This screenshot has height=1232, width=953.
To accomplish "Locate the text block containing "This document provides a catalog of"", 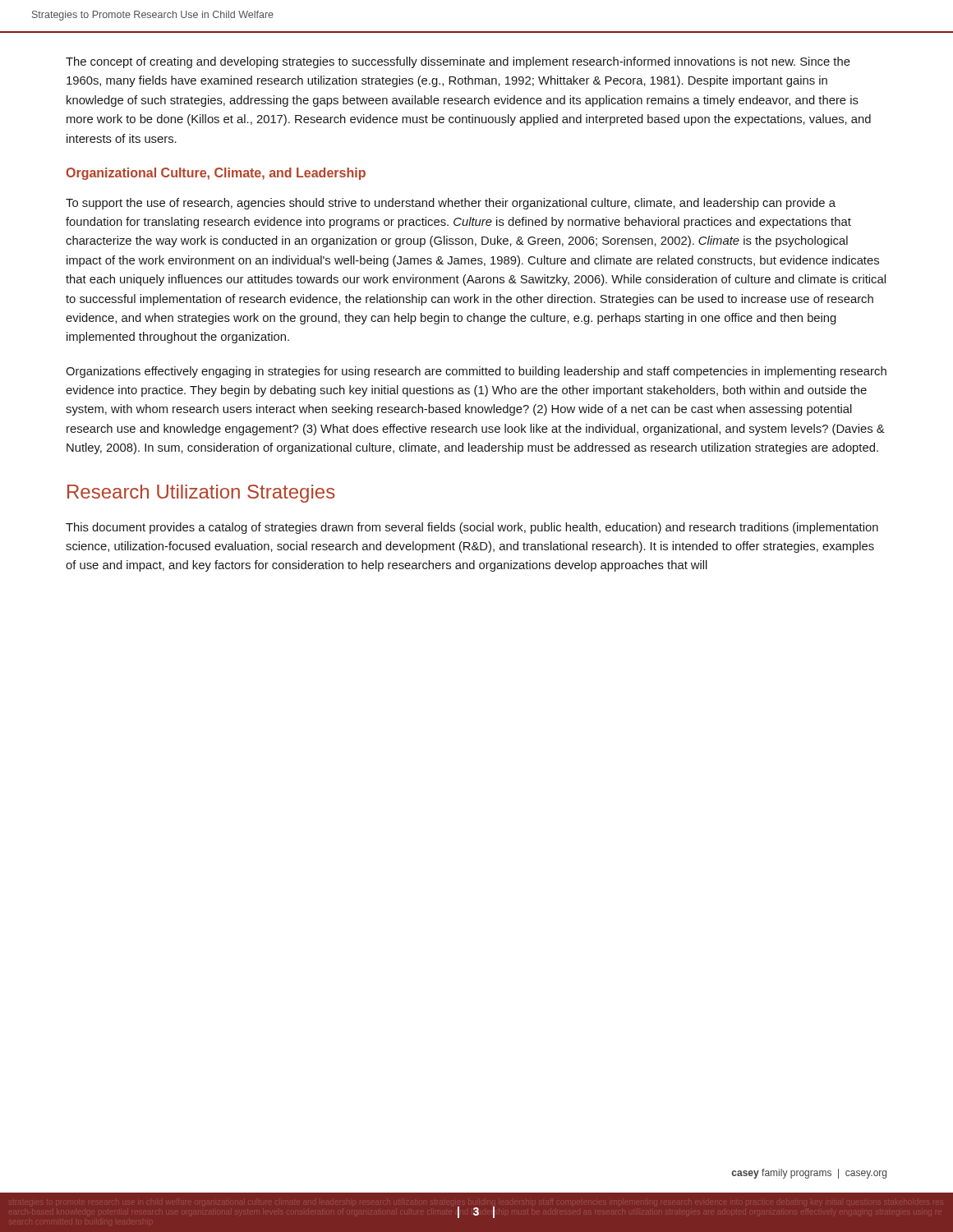I will pos(472,546).
